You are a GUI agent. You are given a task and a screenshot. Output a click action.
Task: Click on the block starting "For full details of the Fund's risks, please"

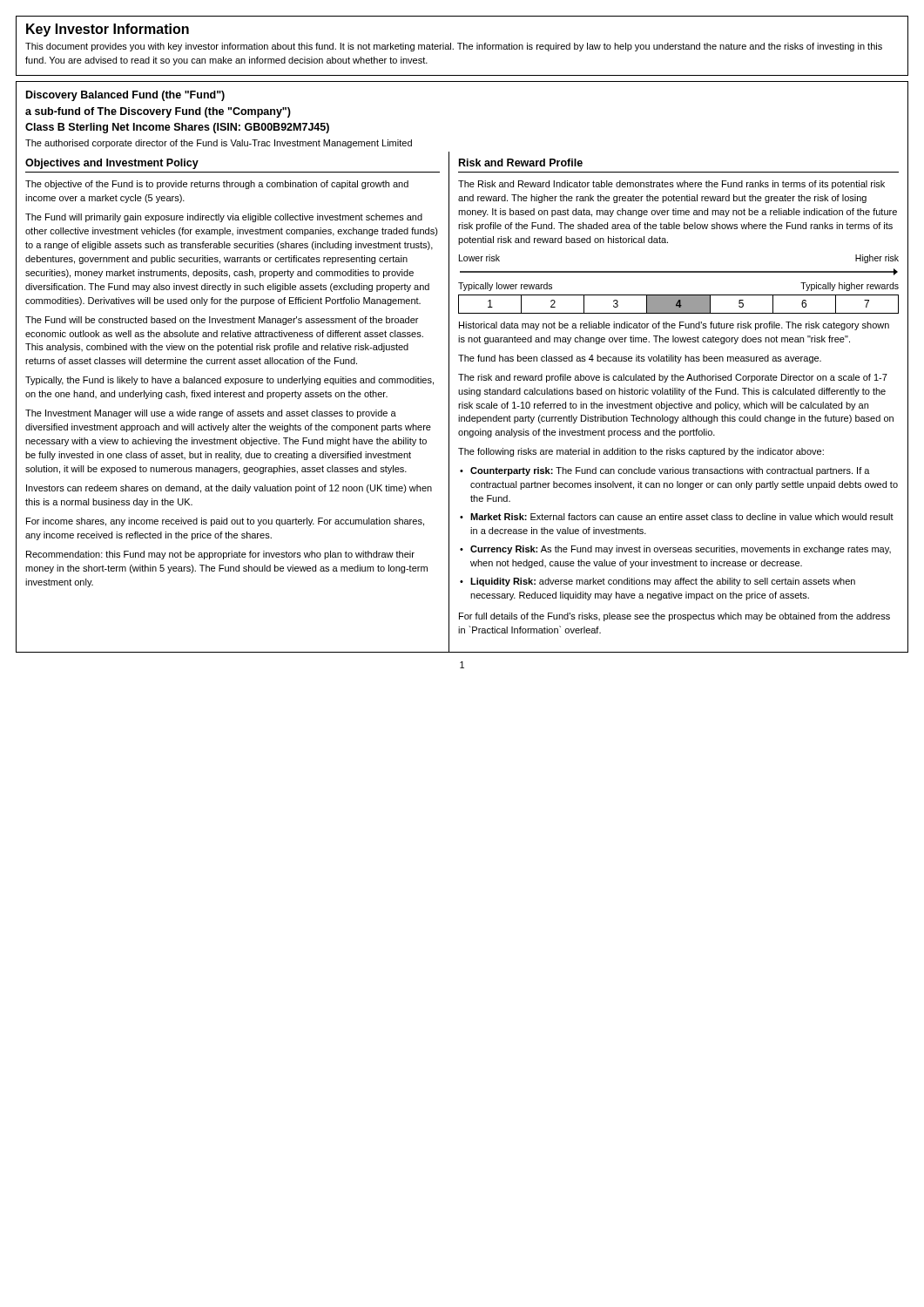[674, 623]
